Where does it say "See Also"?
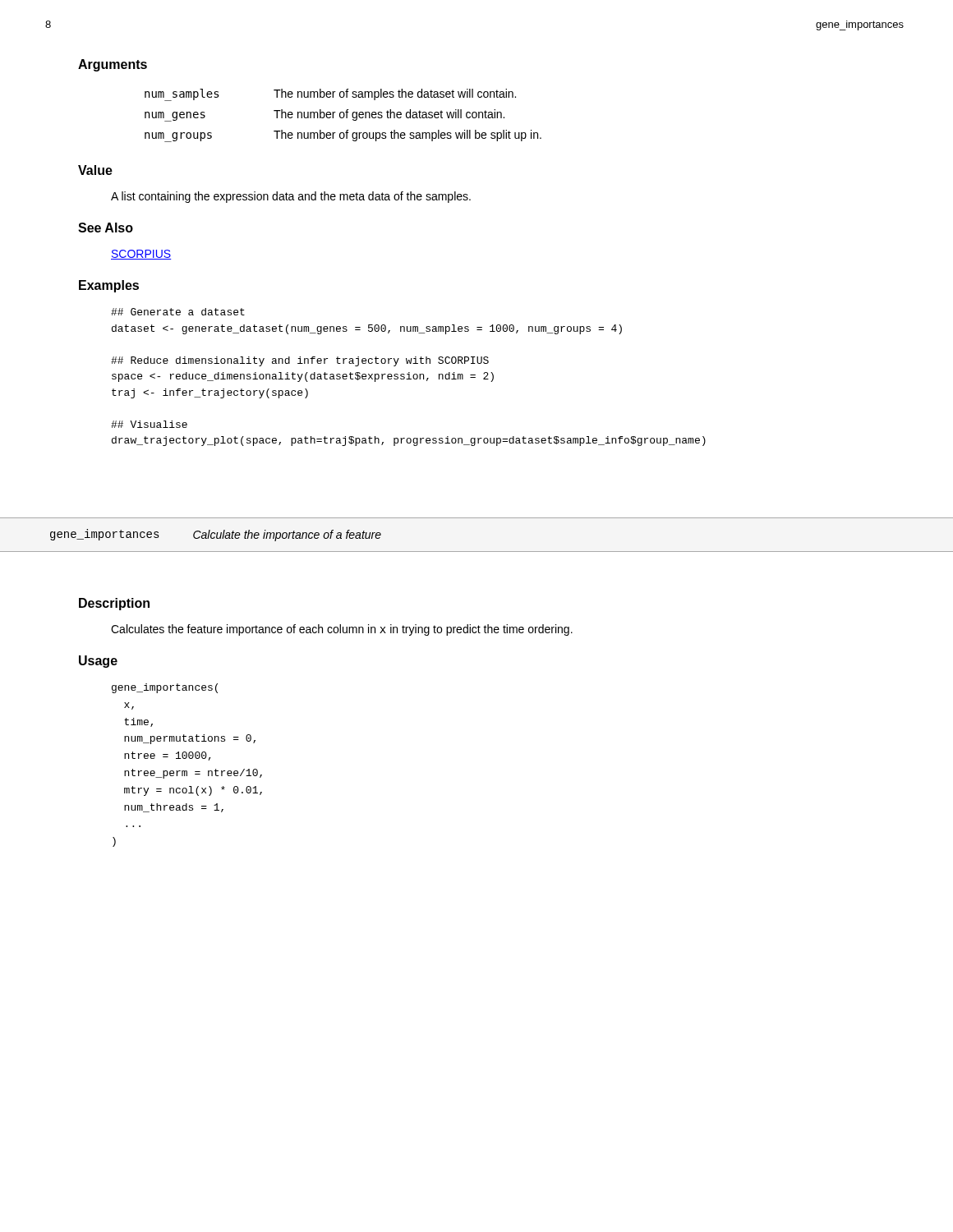This screenshot has width=953, height=1232. [106, 228]
